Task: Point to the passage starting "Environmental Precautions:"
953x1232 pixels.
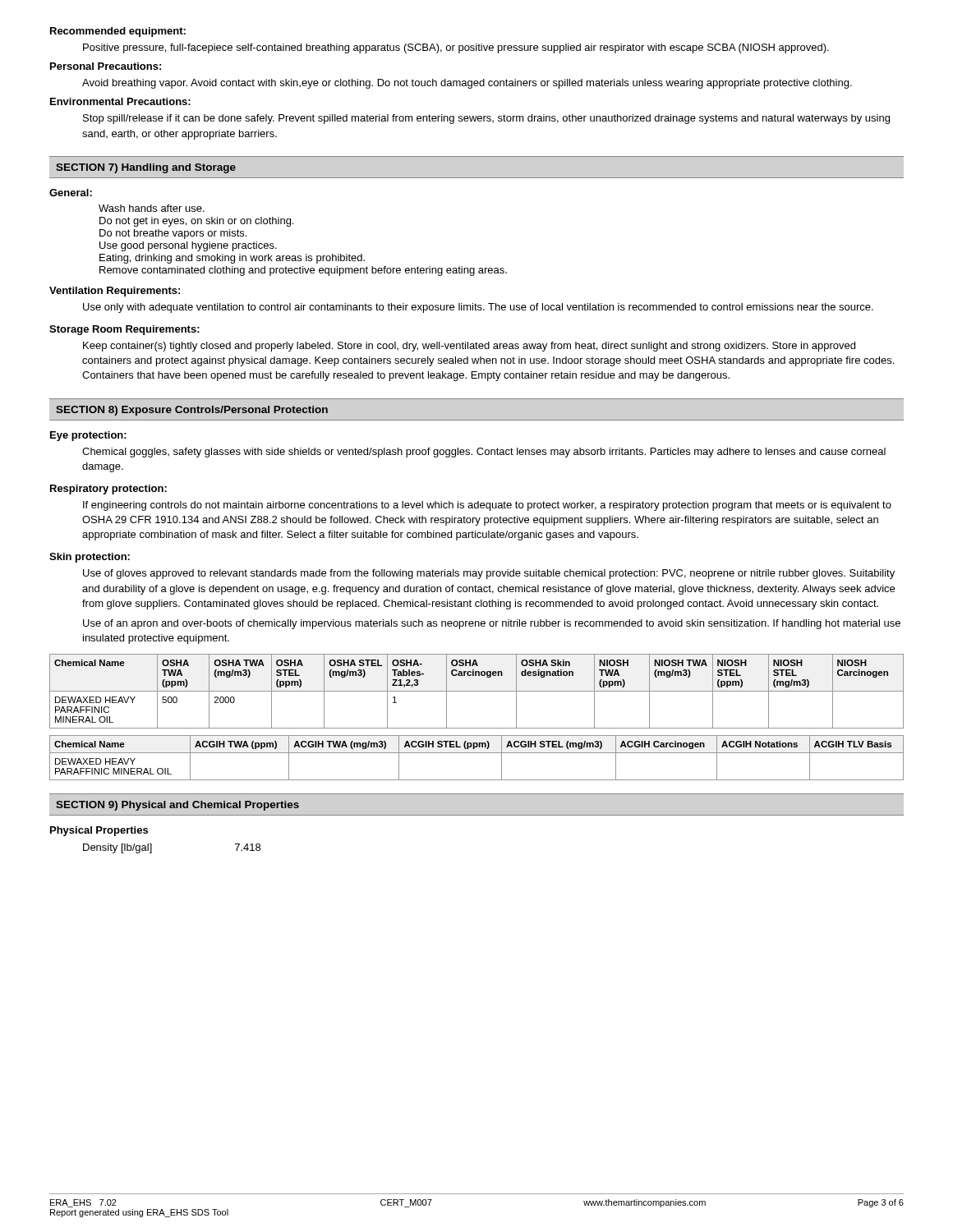Action: [120, 102]
